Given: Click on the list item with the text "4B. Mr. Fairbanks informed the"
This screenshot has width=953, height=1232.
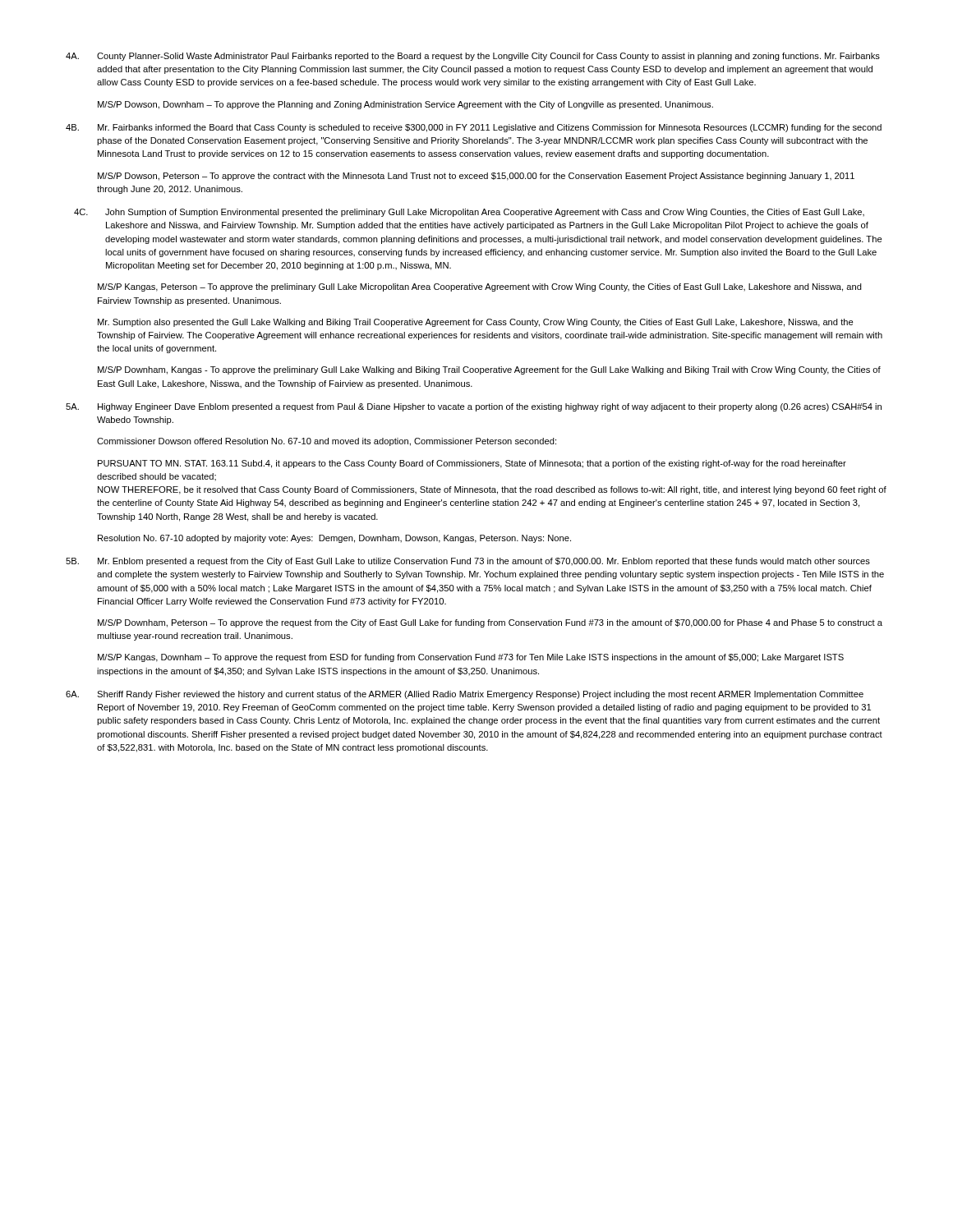Looking at the screenshot, I should [x=476, y=141].
